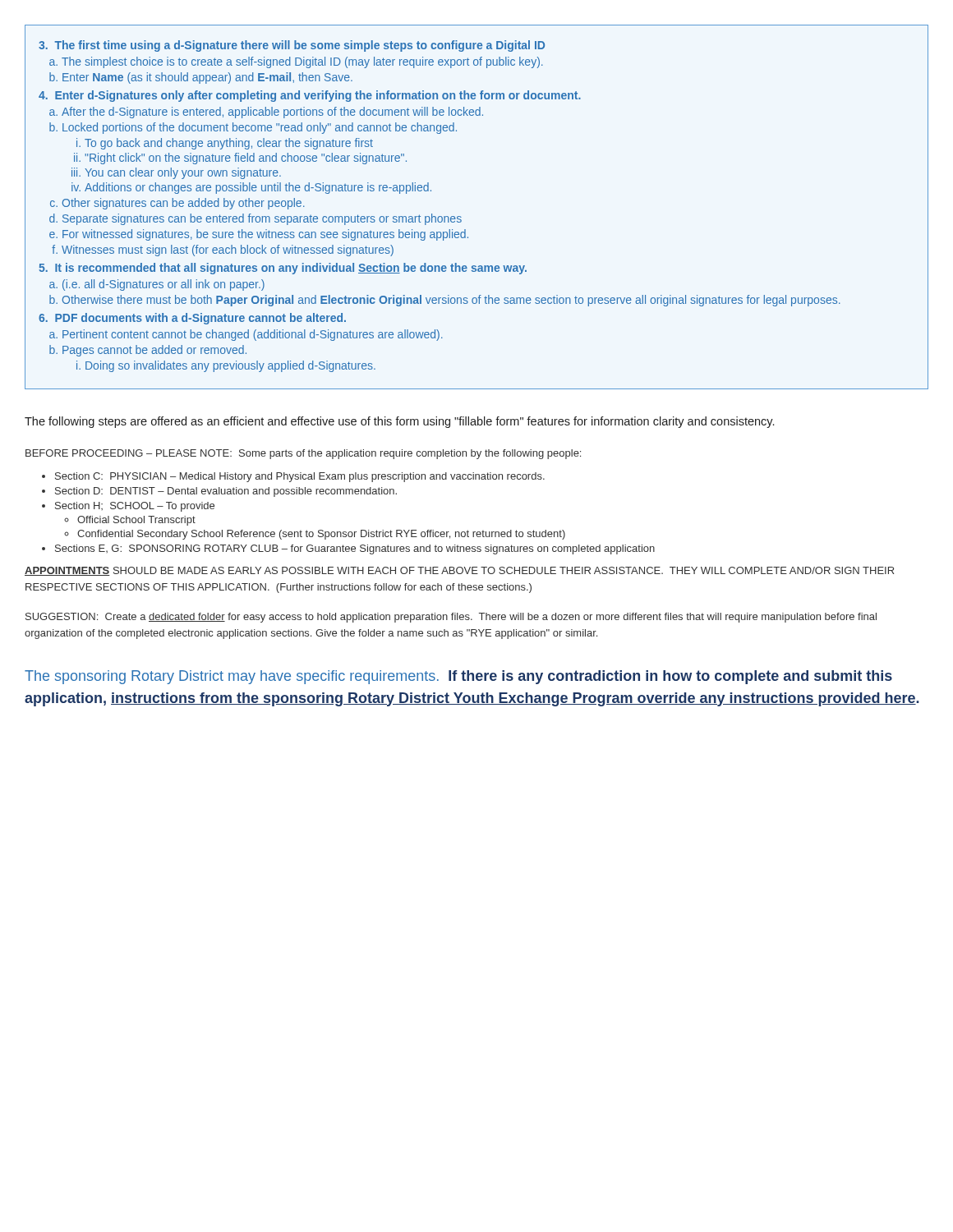Where is the passage that starts "3. The first time using a"?

[292, 46]
